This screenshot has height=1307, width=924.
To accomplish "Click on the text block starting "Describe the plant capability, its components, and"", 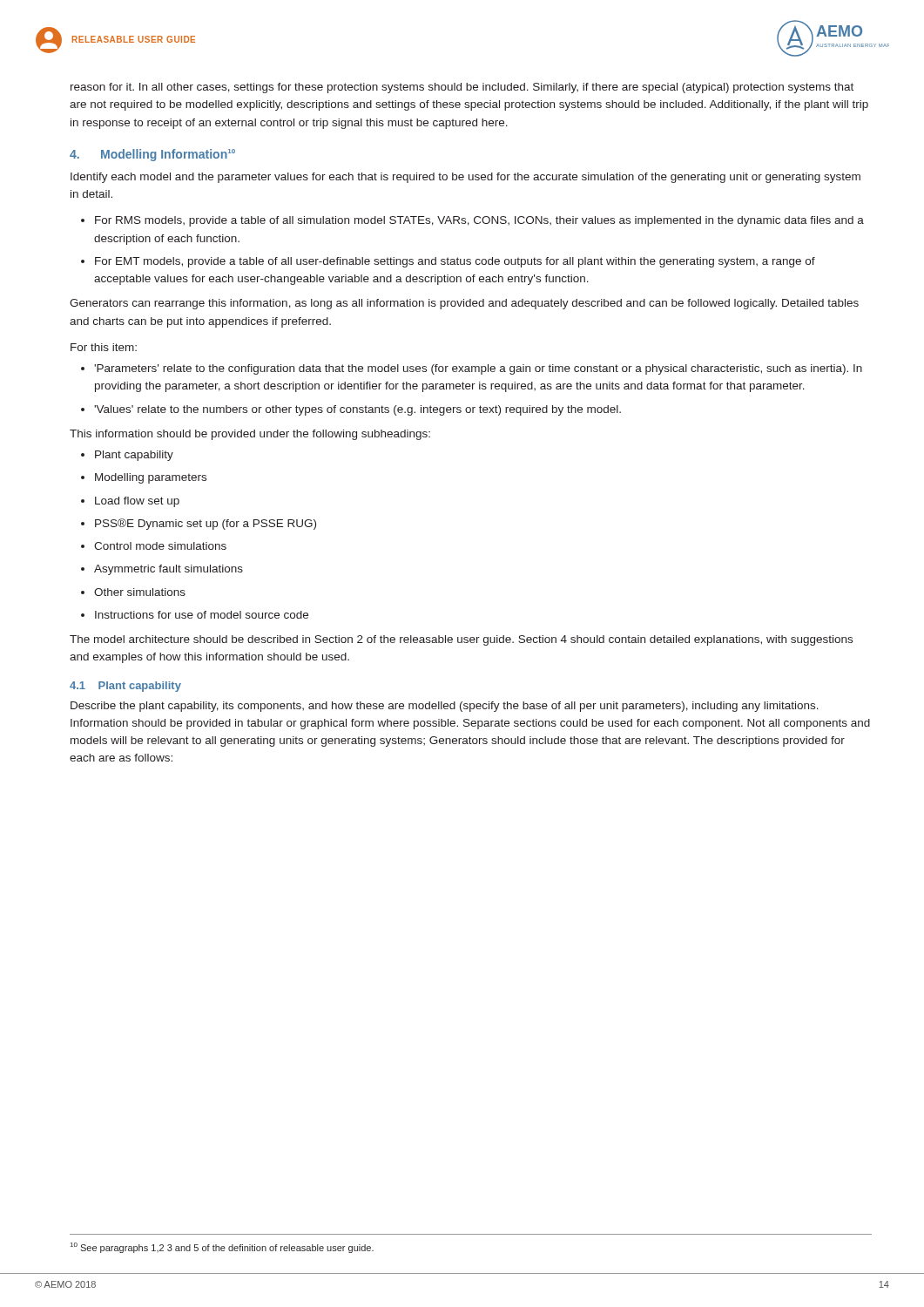I will point(470,731).
